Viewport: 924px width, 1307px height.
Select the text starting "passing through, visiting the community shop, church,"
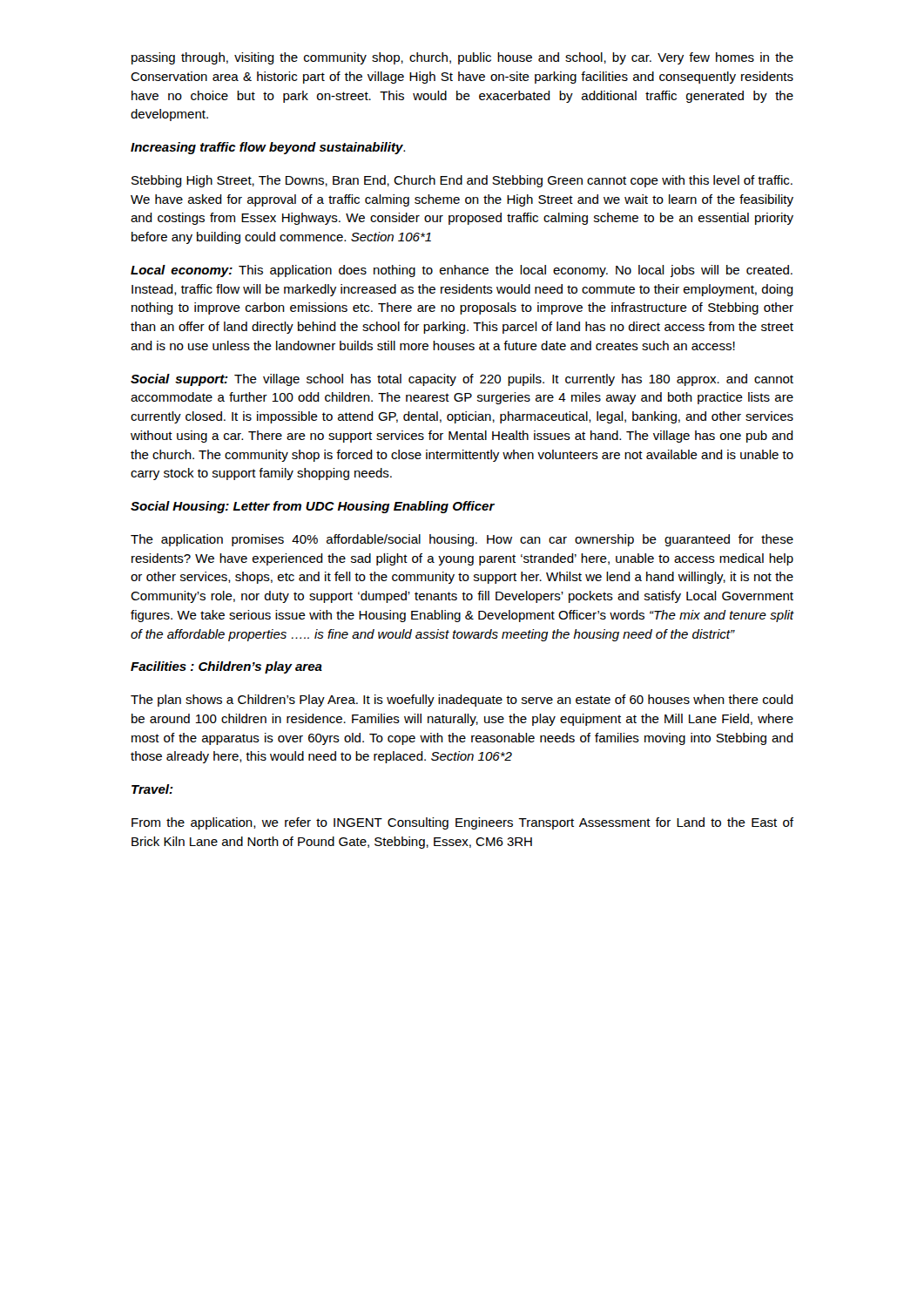click(462, 86)
